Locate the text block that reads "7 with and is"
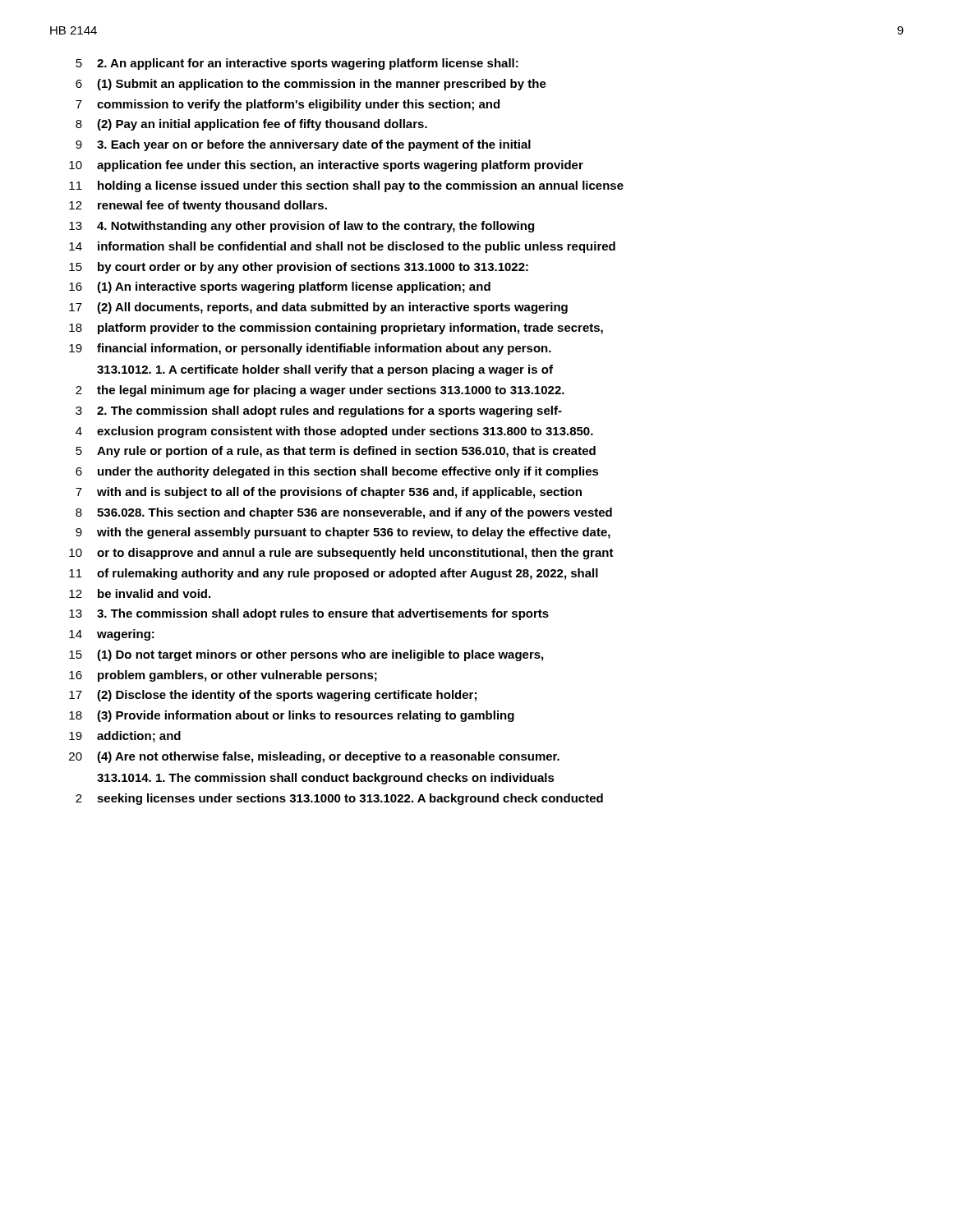 point(476,492)
